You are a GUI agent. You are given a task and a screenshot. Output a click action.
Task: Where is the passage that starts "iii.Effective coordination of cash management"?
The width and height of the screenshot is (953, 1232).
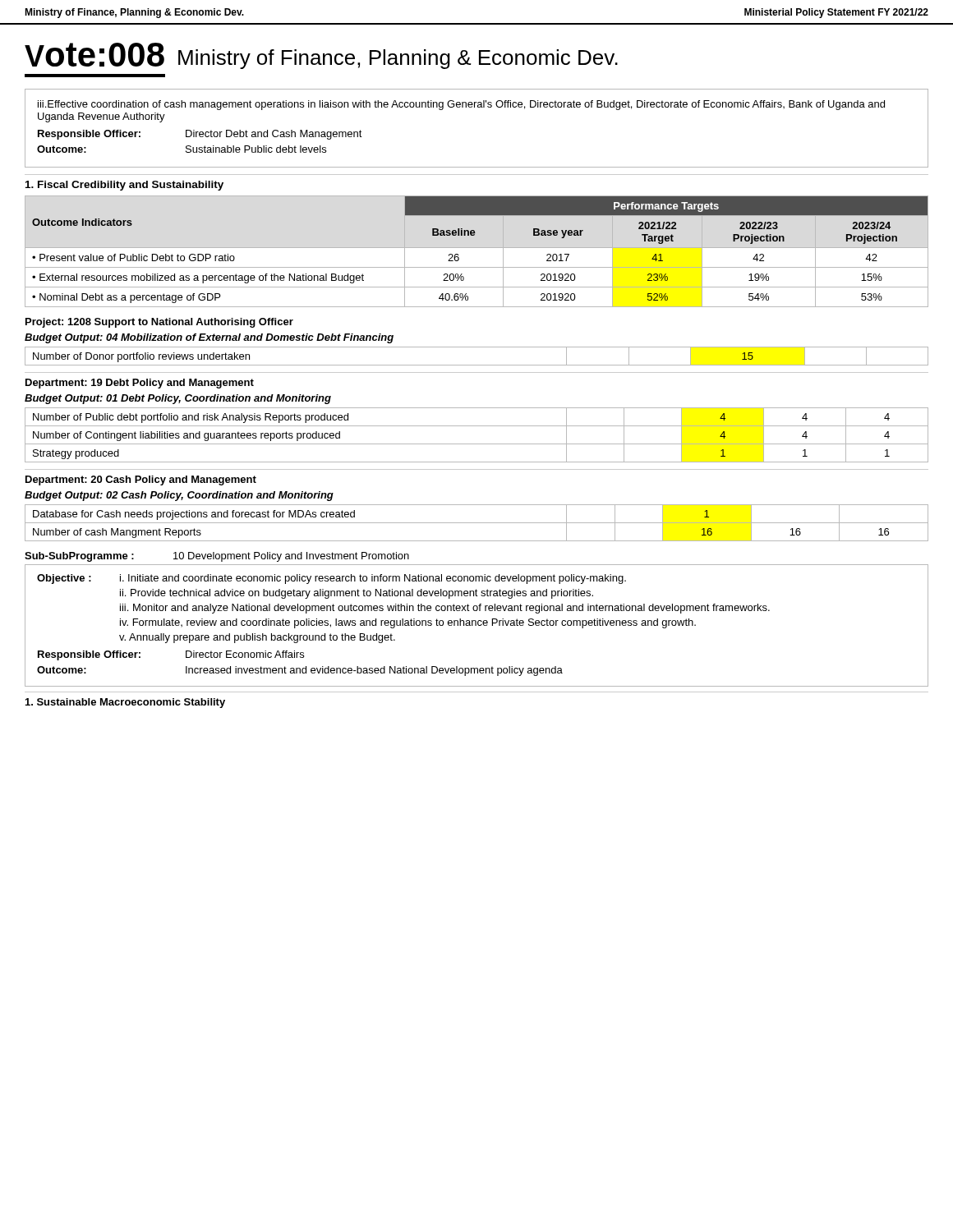[x=461, y=105]
